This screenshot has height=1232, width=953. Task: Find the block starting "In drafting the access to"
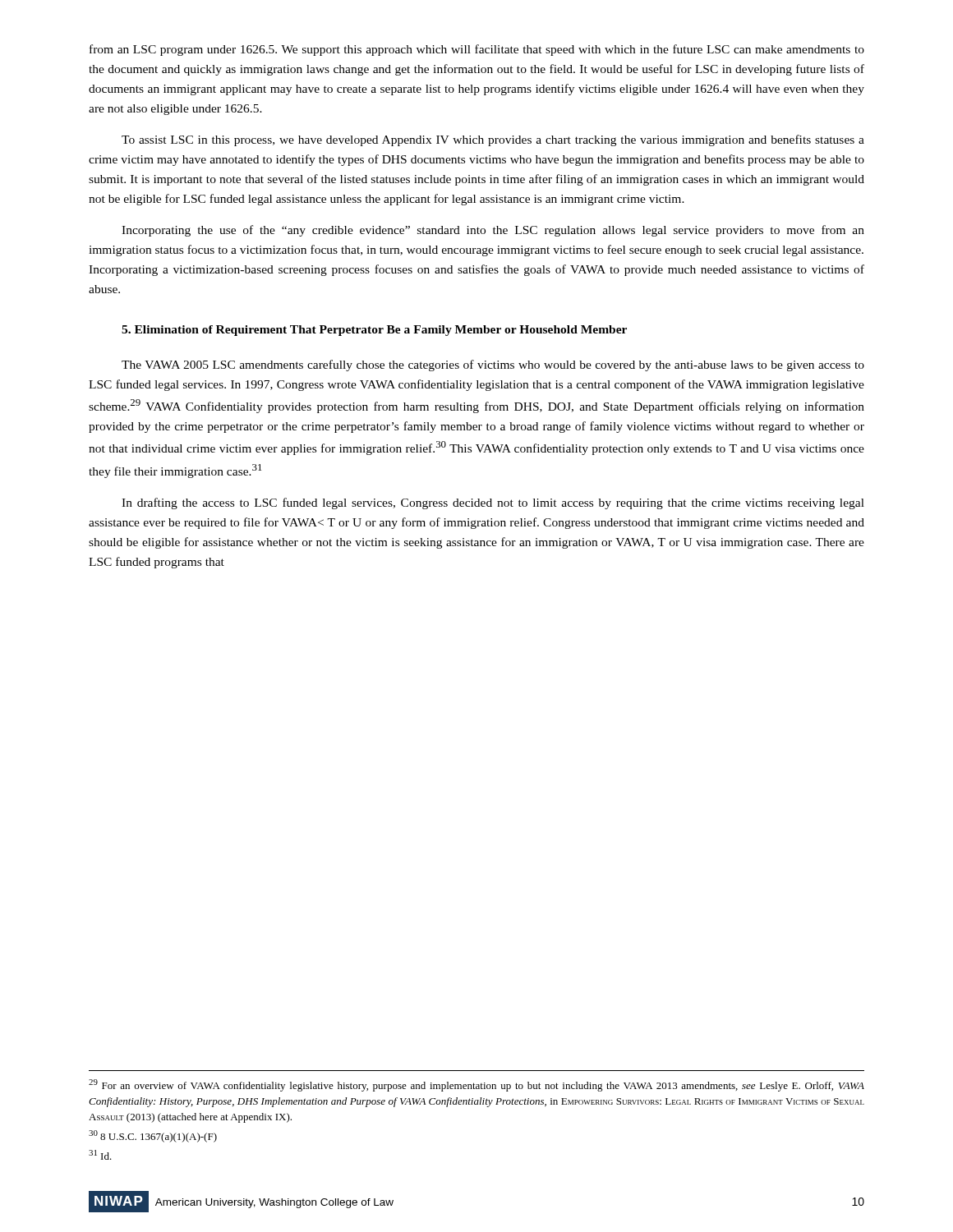pos(476,532)
